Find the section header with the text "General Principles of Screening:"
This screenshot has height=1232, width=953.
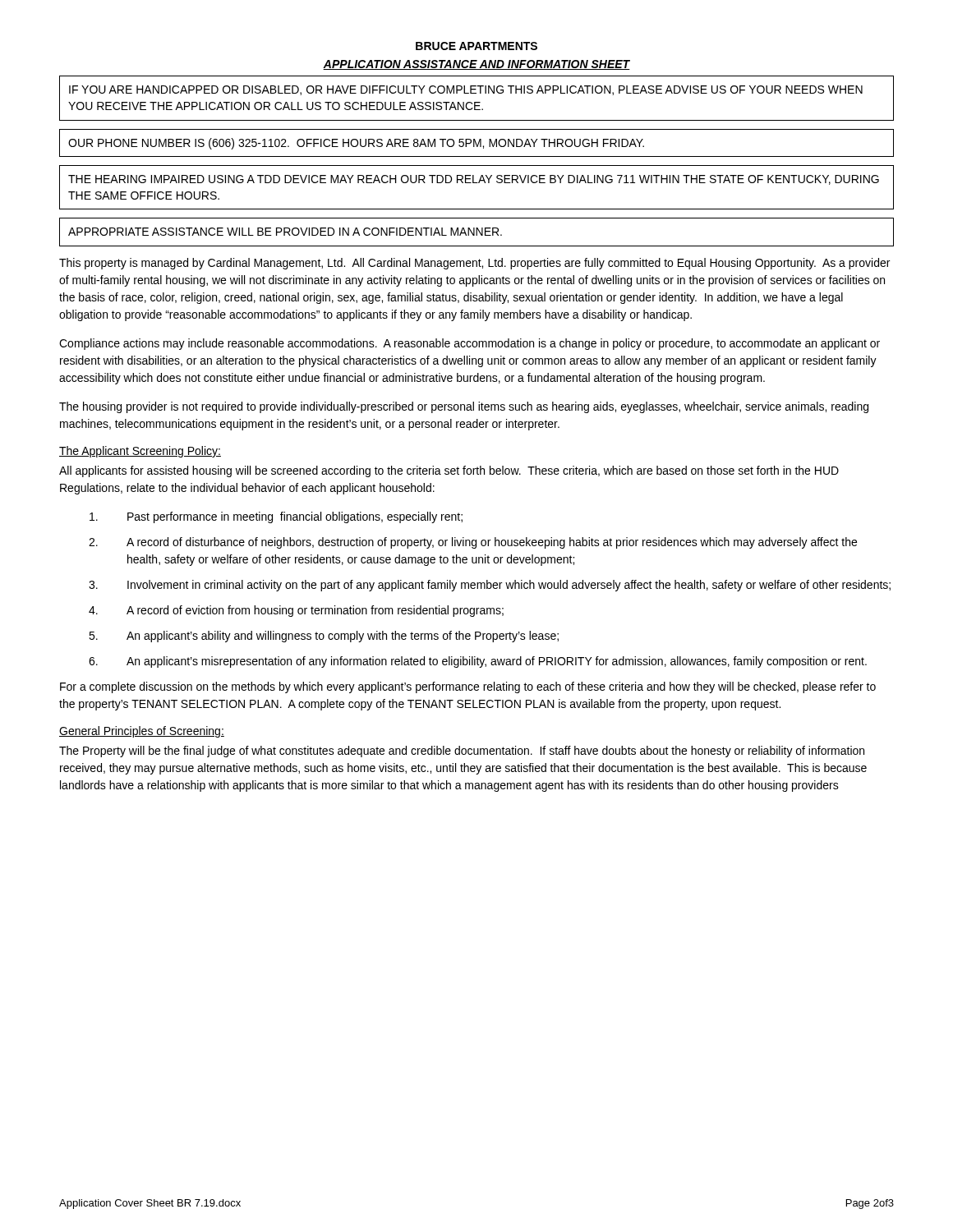point(142,731)
